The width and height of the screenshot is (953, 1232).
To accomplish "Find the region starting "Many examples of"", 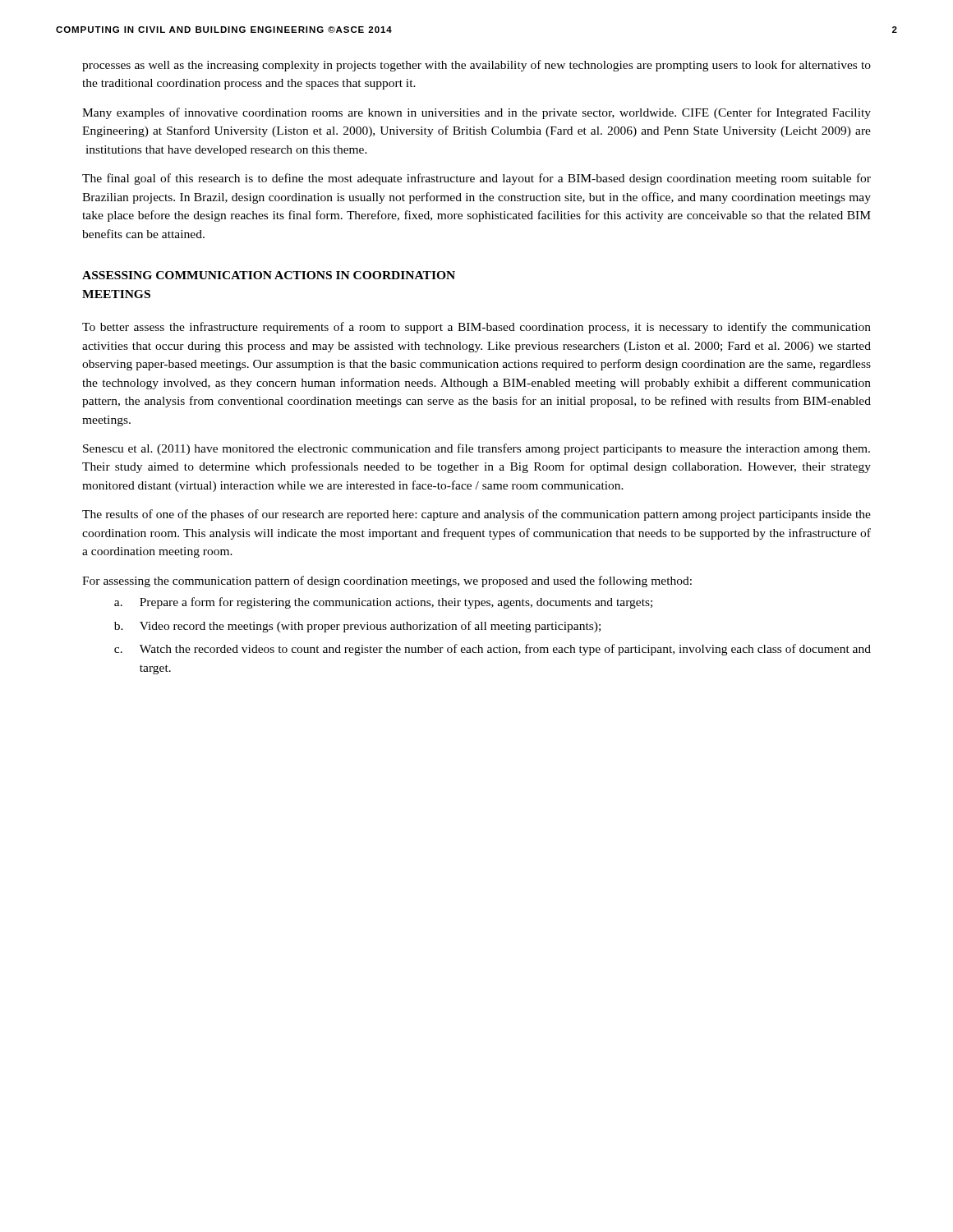I will 476,131.
